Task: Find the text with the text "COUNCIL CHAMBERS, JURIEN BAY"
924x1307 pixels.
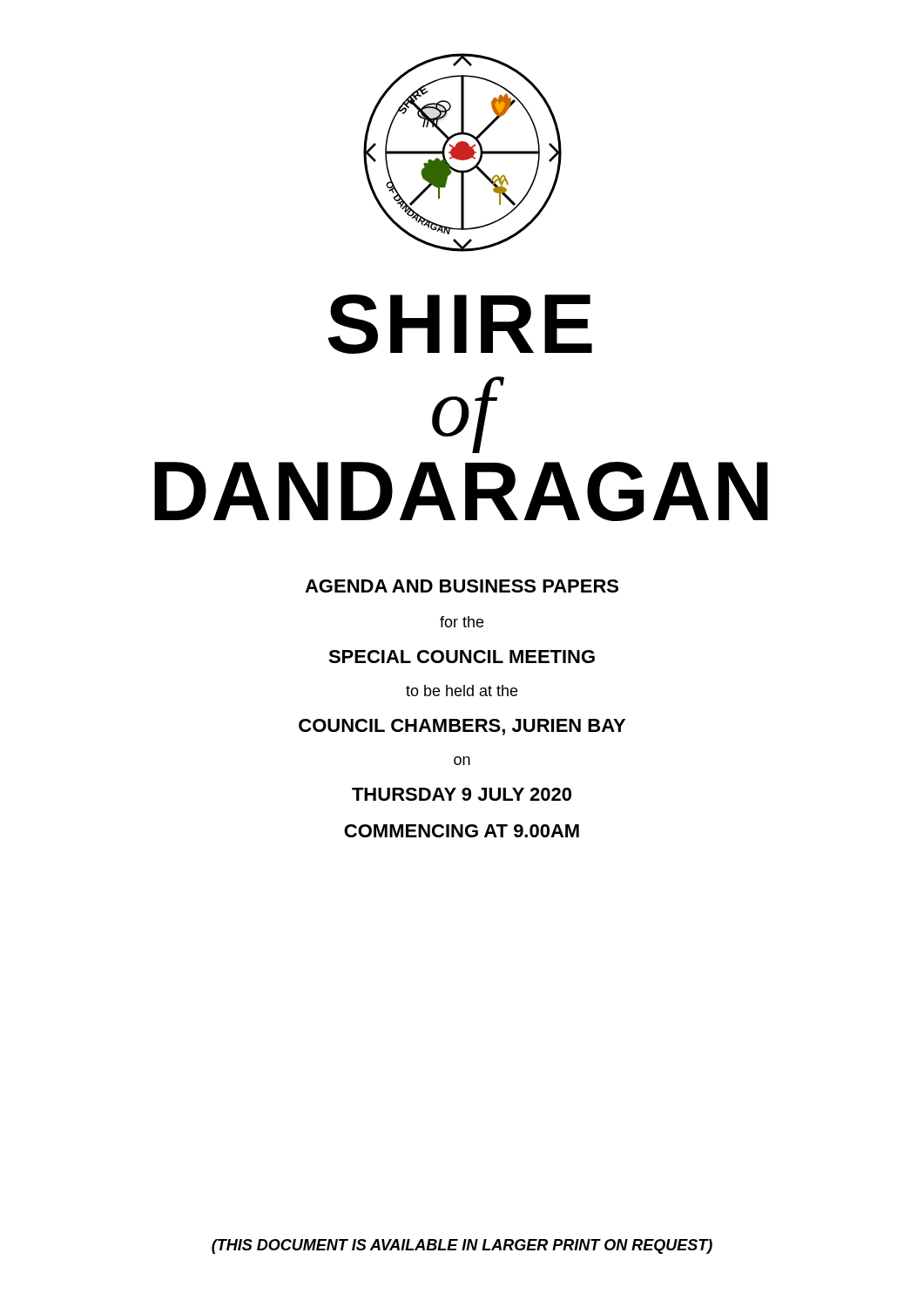Action: pyautogui.click(x=462, y=725)
